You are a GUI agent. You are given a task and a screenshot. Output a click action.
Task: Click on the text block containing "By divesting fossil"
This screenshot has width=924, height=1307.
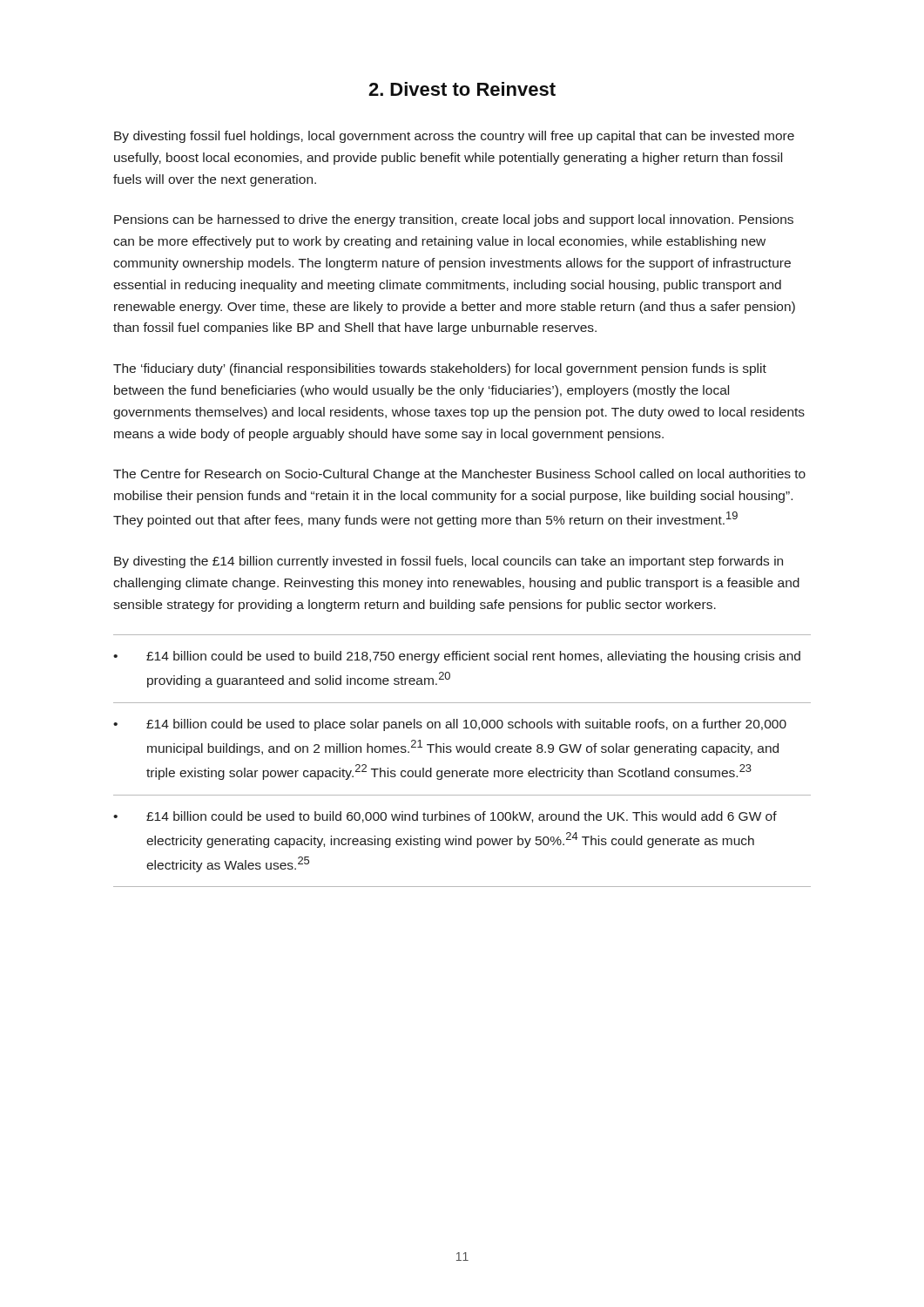tap(454, 157)
